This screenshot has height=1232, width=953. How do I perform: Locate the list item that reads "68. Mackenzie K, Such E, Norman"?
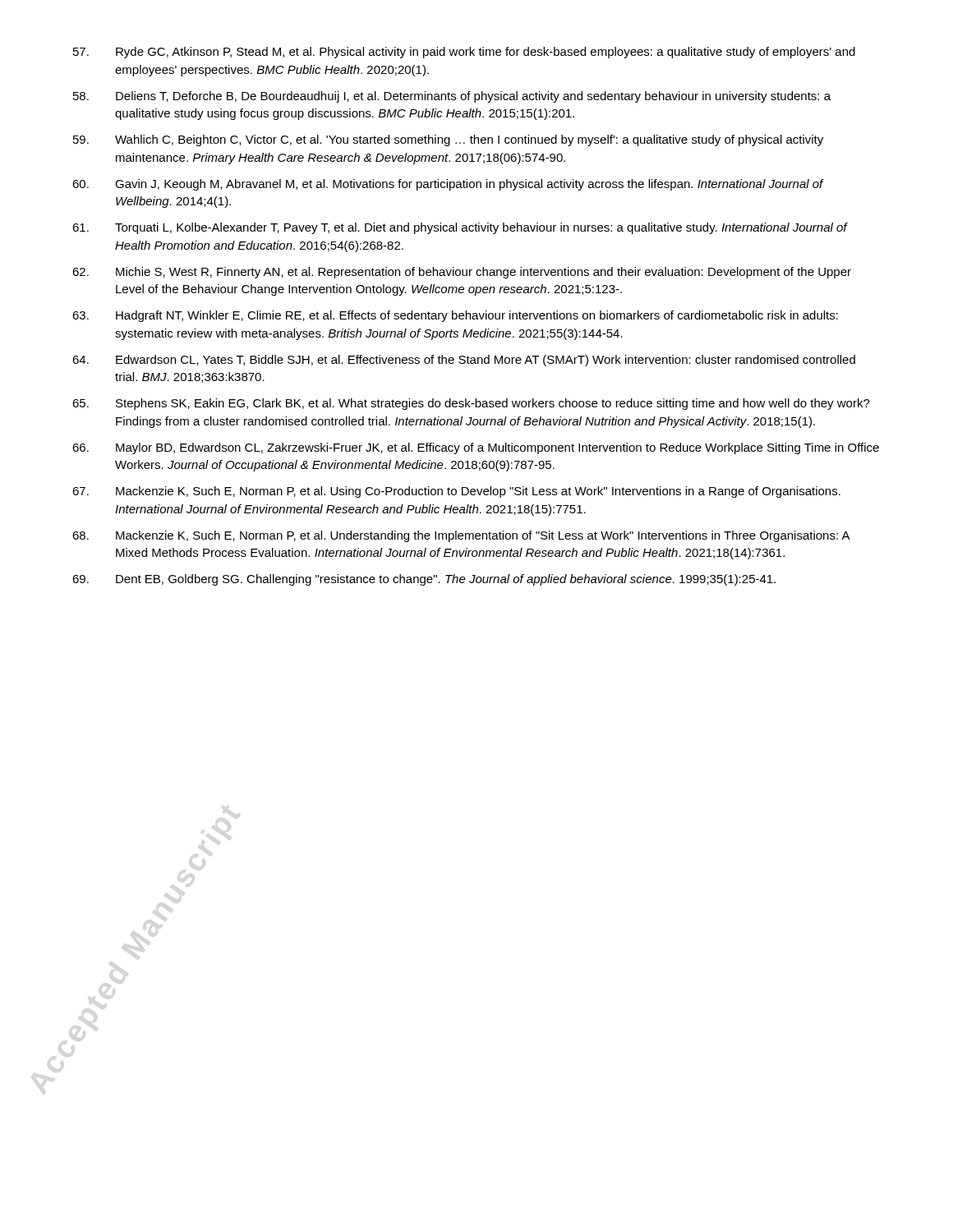pos(476,544)
